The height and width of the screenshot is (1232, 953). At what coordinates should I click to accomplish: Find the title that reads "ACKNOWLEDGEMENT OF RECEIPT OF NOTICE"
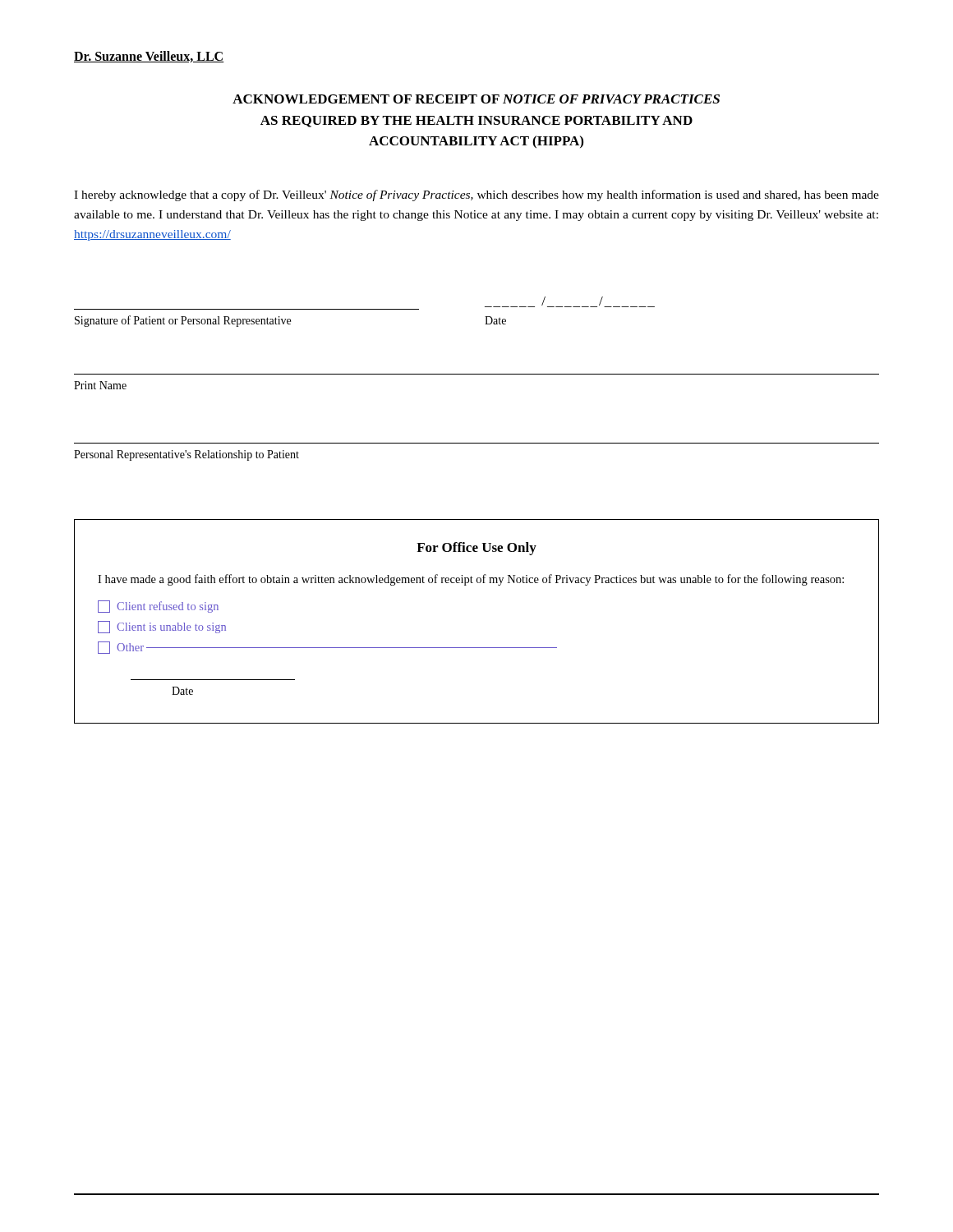(476, 120)
